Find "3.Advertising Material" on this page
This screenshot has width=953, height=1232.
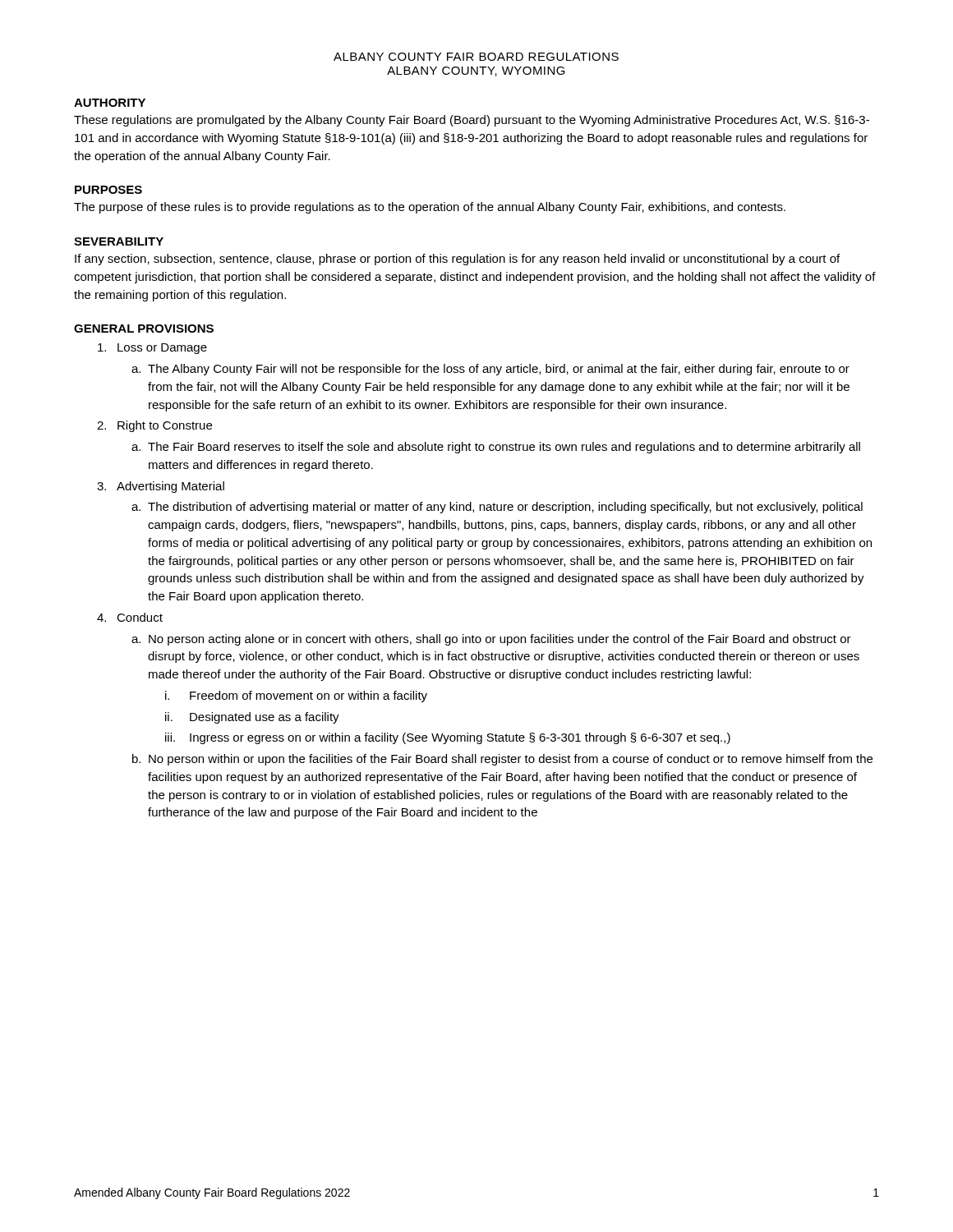pos(161,487)
